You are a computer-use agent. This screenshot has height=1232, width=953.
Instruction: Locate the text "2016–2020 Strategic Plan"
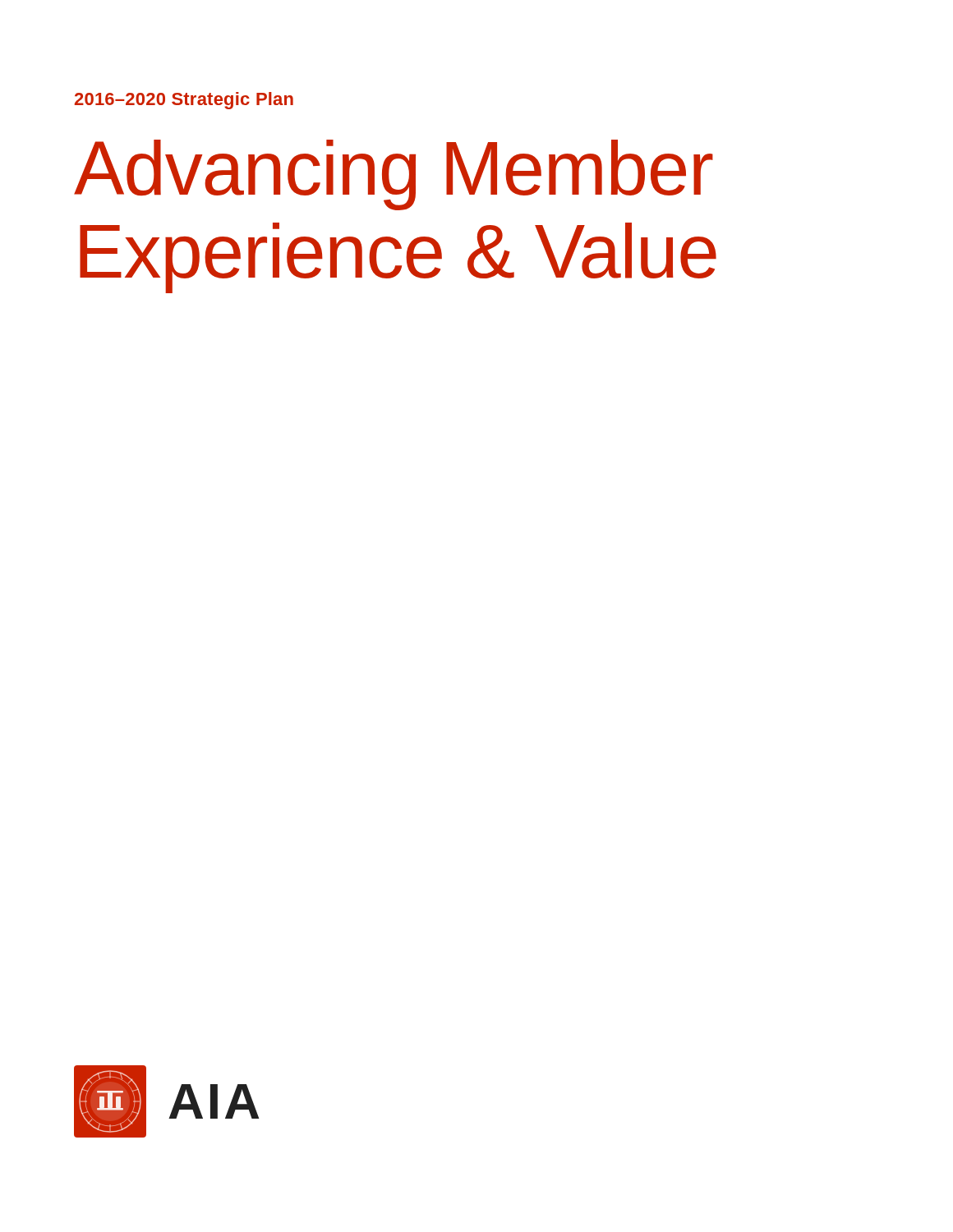coord(184,99)
